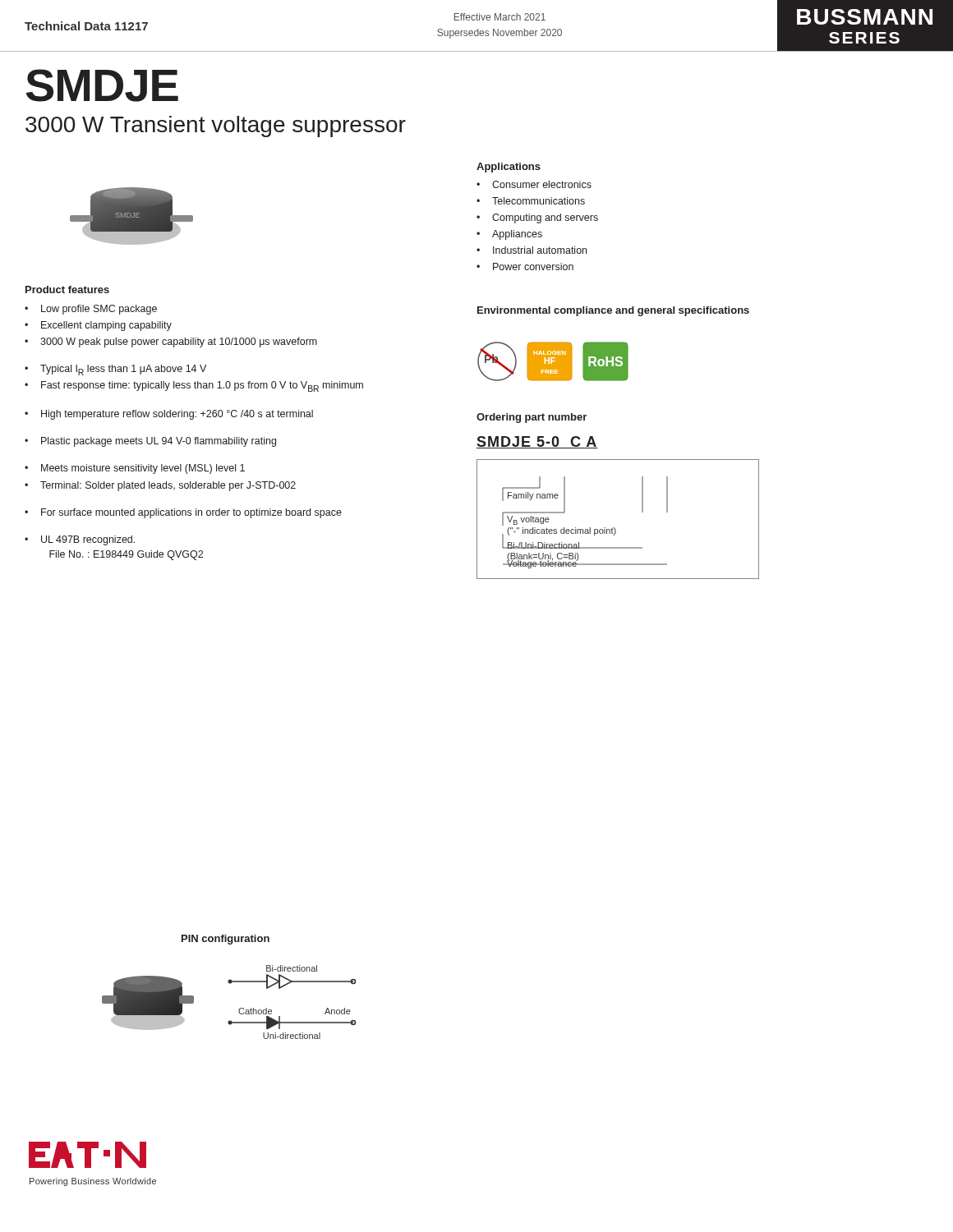The image size is (953, 1232).
Task: Point to the region starting "•Computing and servers"
Action: click(537, 218)
